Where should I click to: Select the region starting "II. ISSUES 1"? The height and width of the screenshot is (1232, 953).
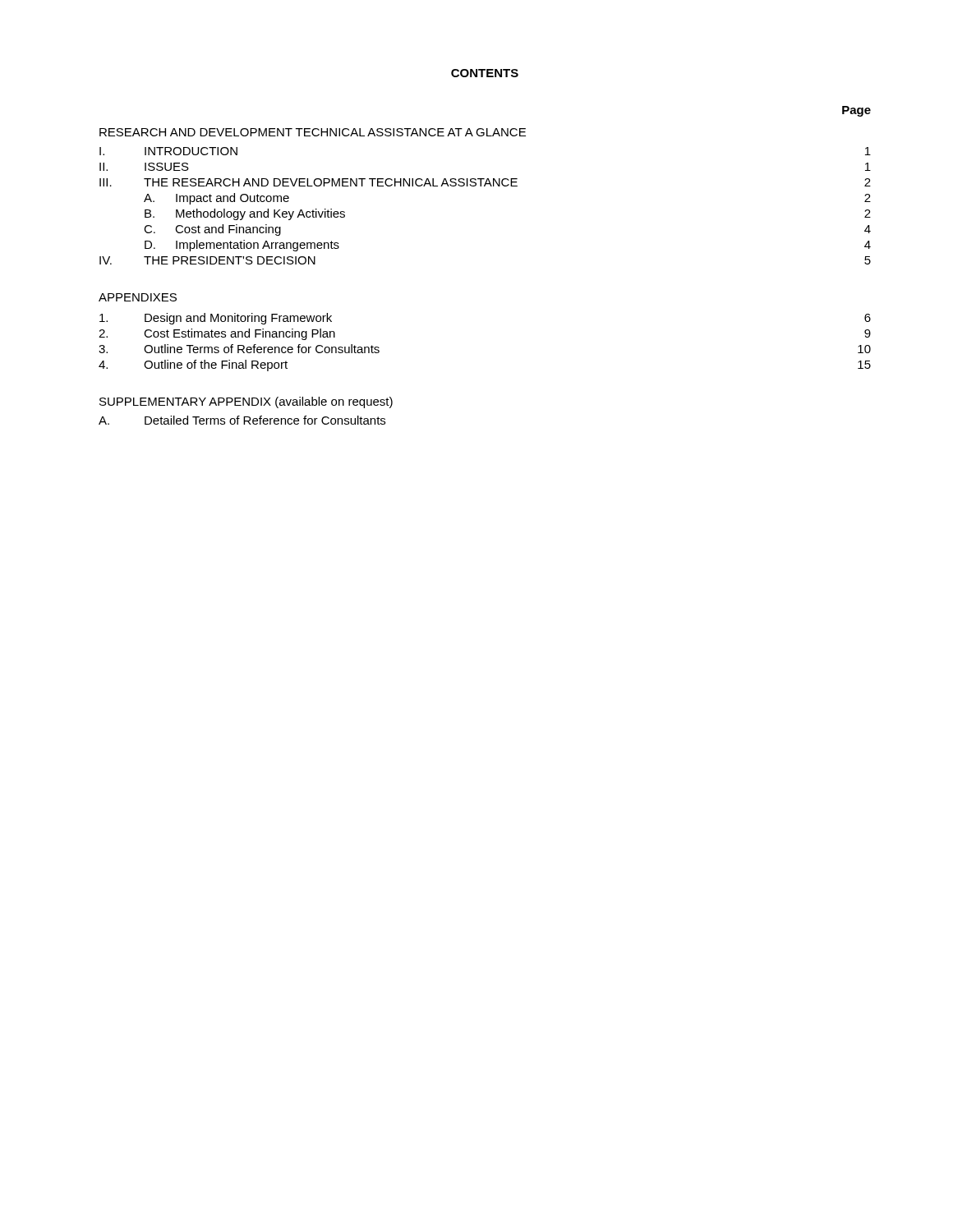tap(103, 166)
